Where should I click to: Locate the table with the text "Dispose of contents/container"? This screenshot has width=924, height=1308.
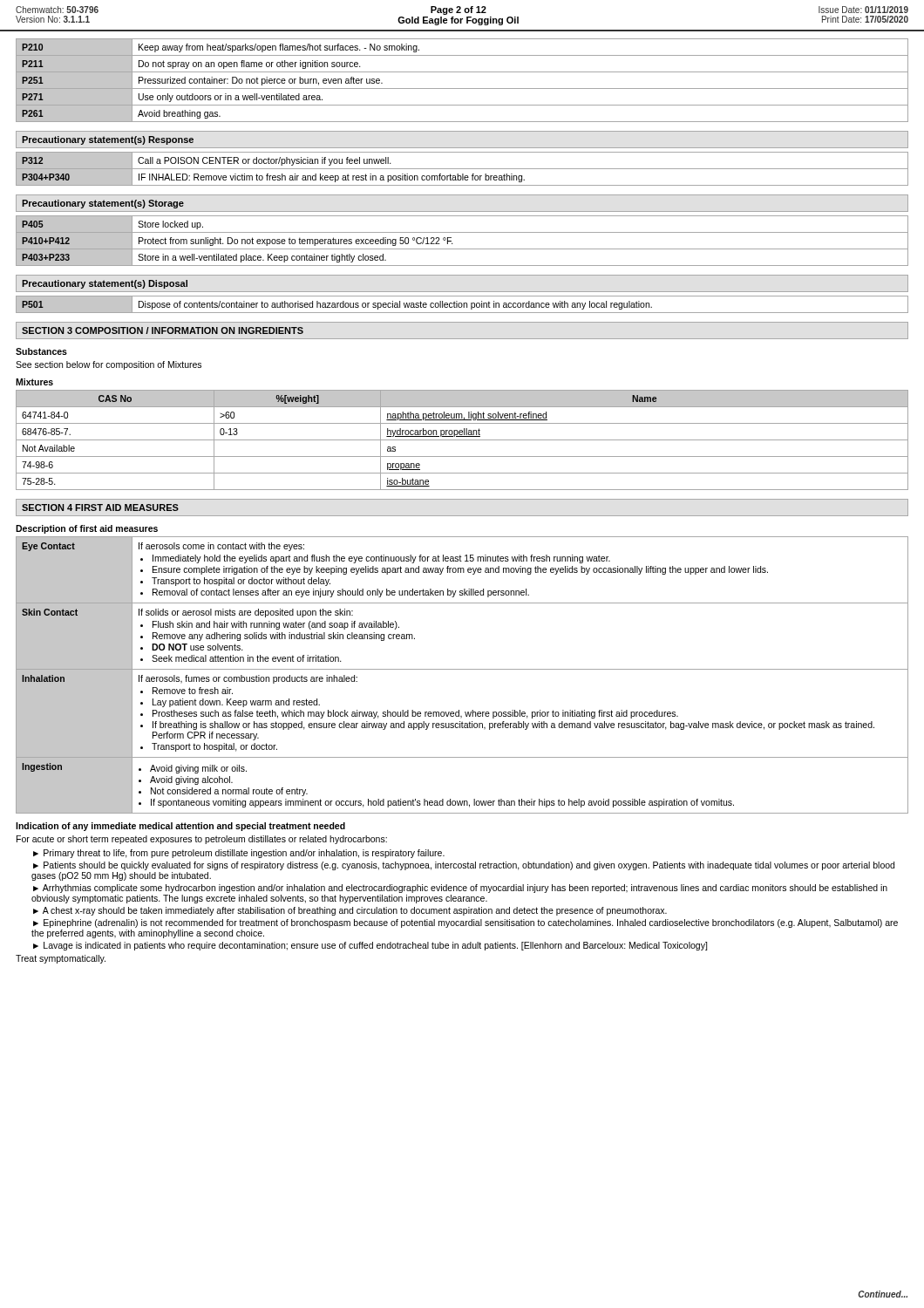(x=462, y=304)
